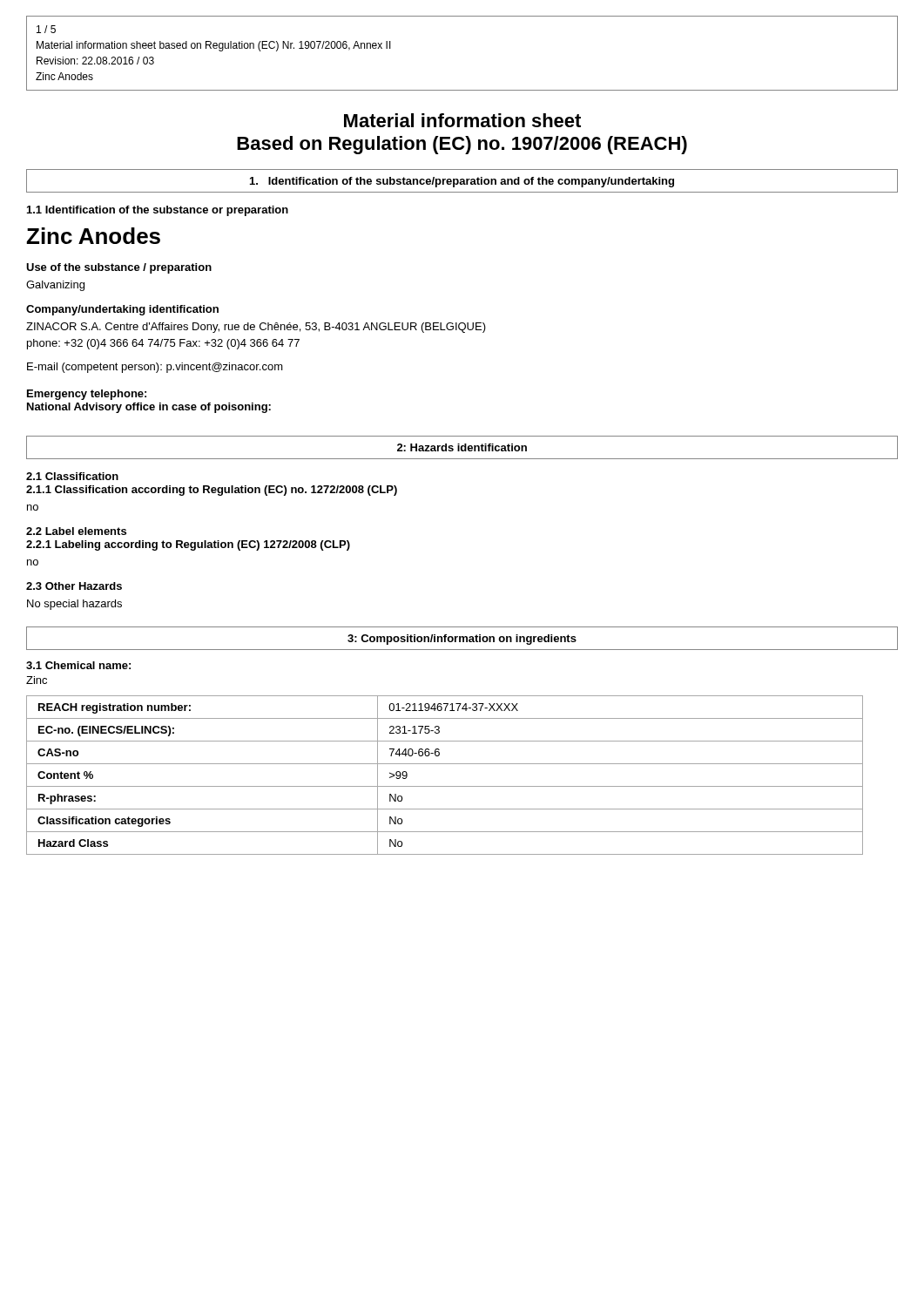
Task: Point to the region starting "3: Composition/information on ingredients"
Action: pyautogui.click(x=462, y=638)
